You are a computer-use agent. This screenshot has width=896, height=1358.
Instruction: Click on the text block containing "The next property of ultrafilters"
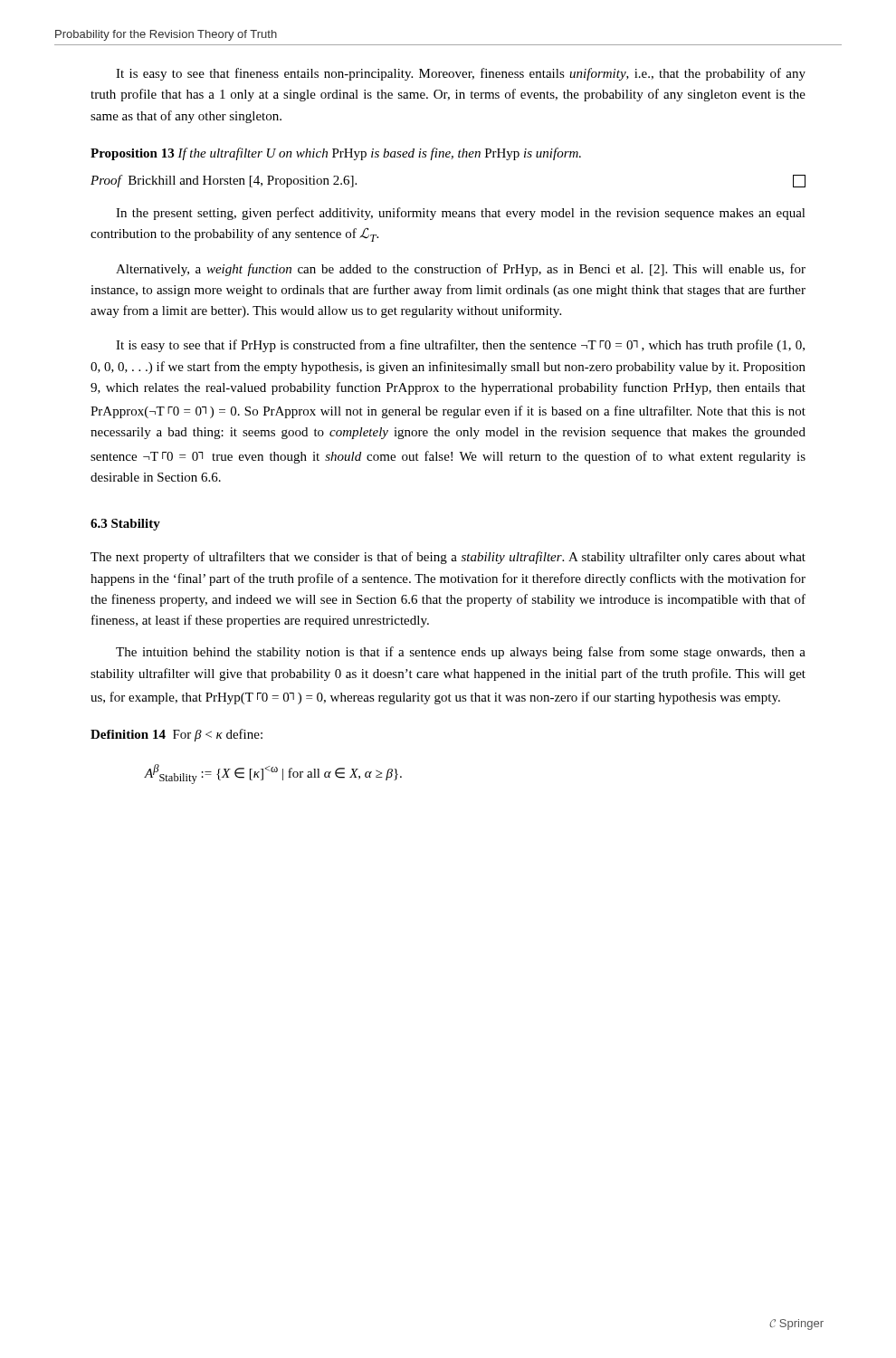(448, 589)
